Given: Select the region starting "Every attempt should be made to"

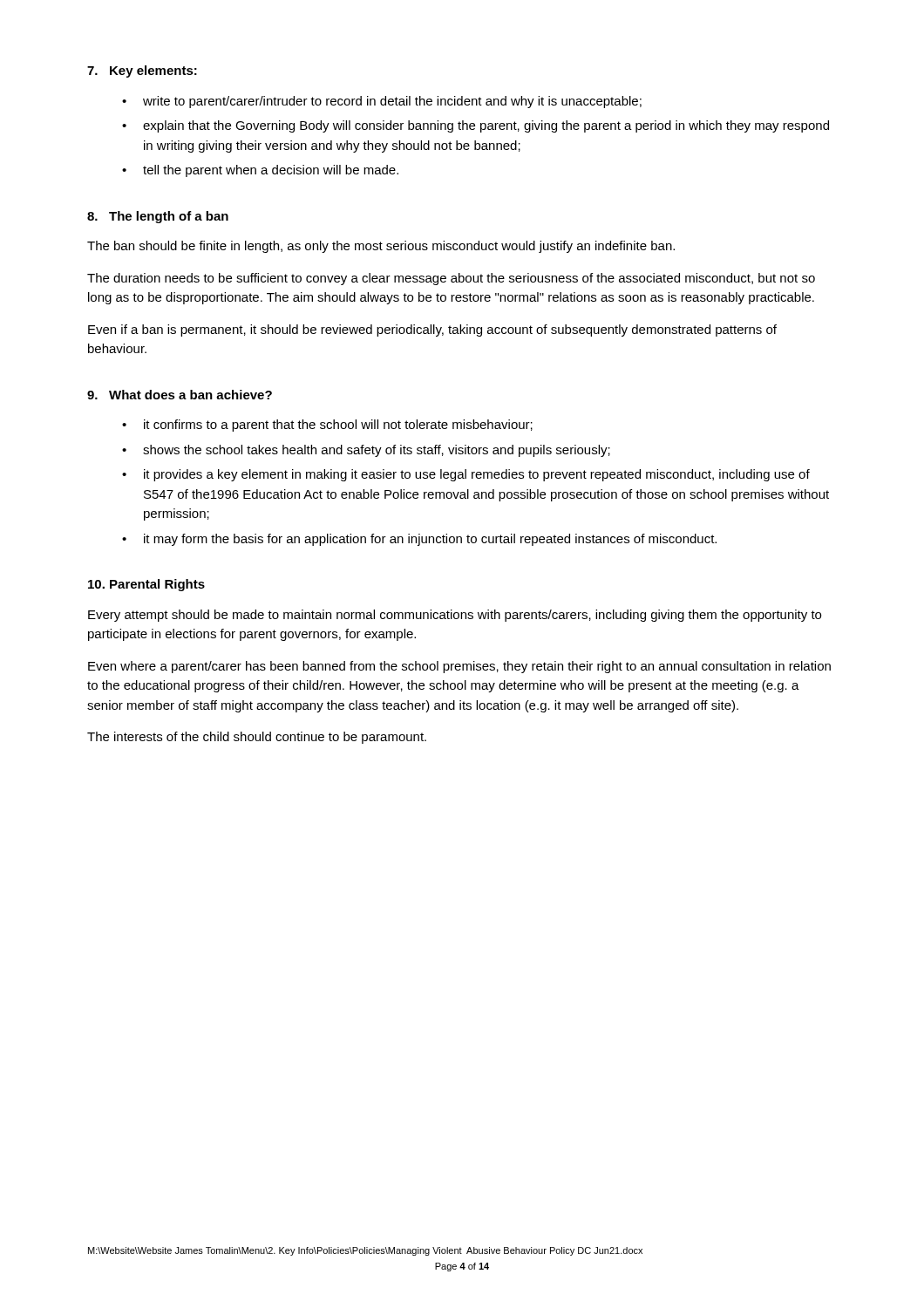Looking at the screenshot, I should (455, 624).
